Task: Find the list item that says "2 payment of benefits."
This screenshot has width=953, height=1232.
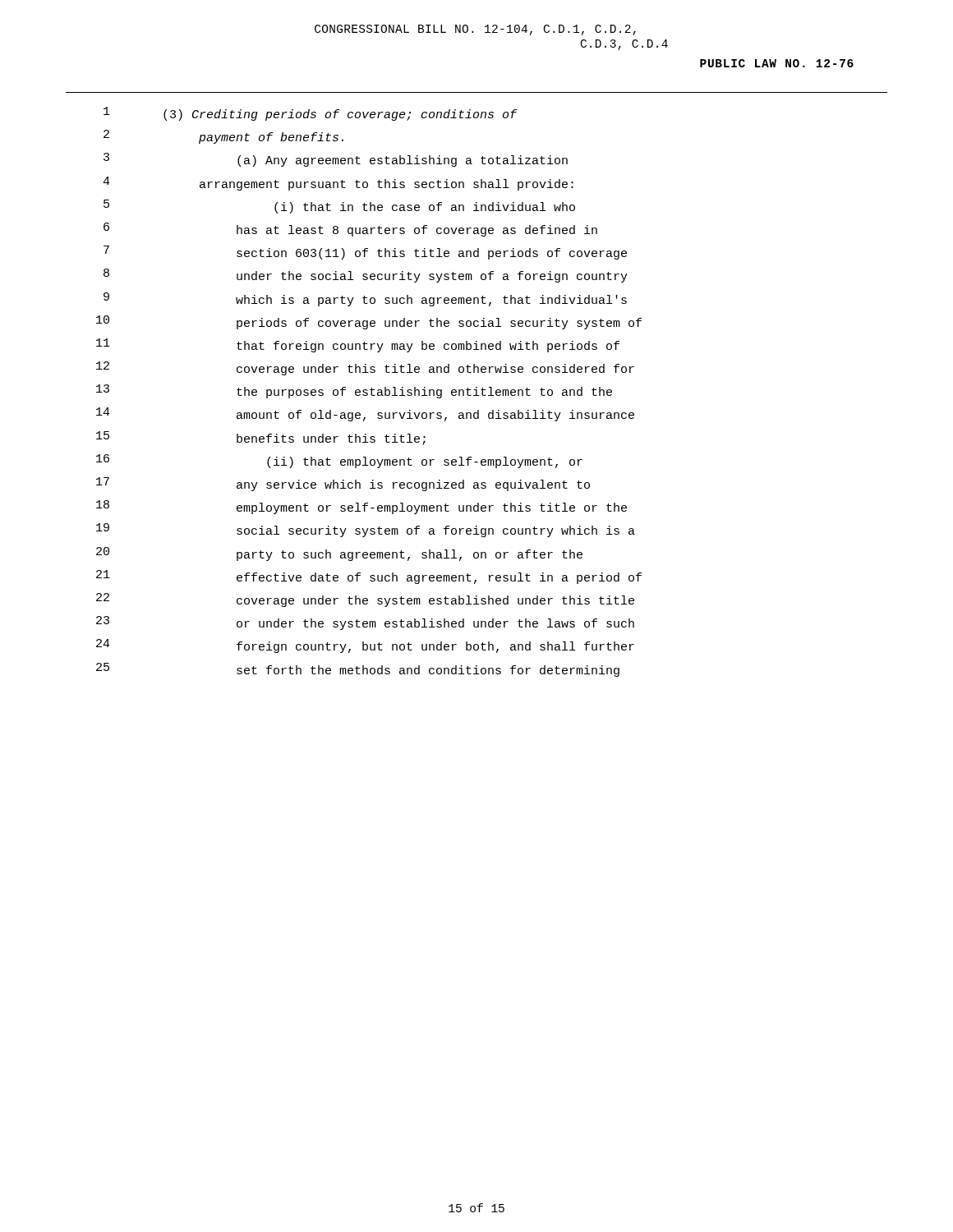Action: pyautogui.click(x=223, y=137)
